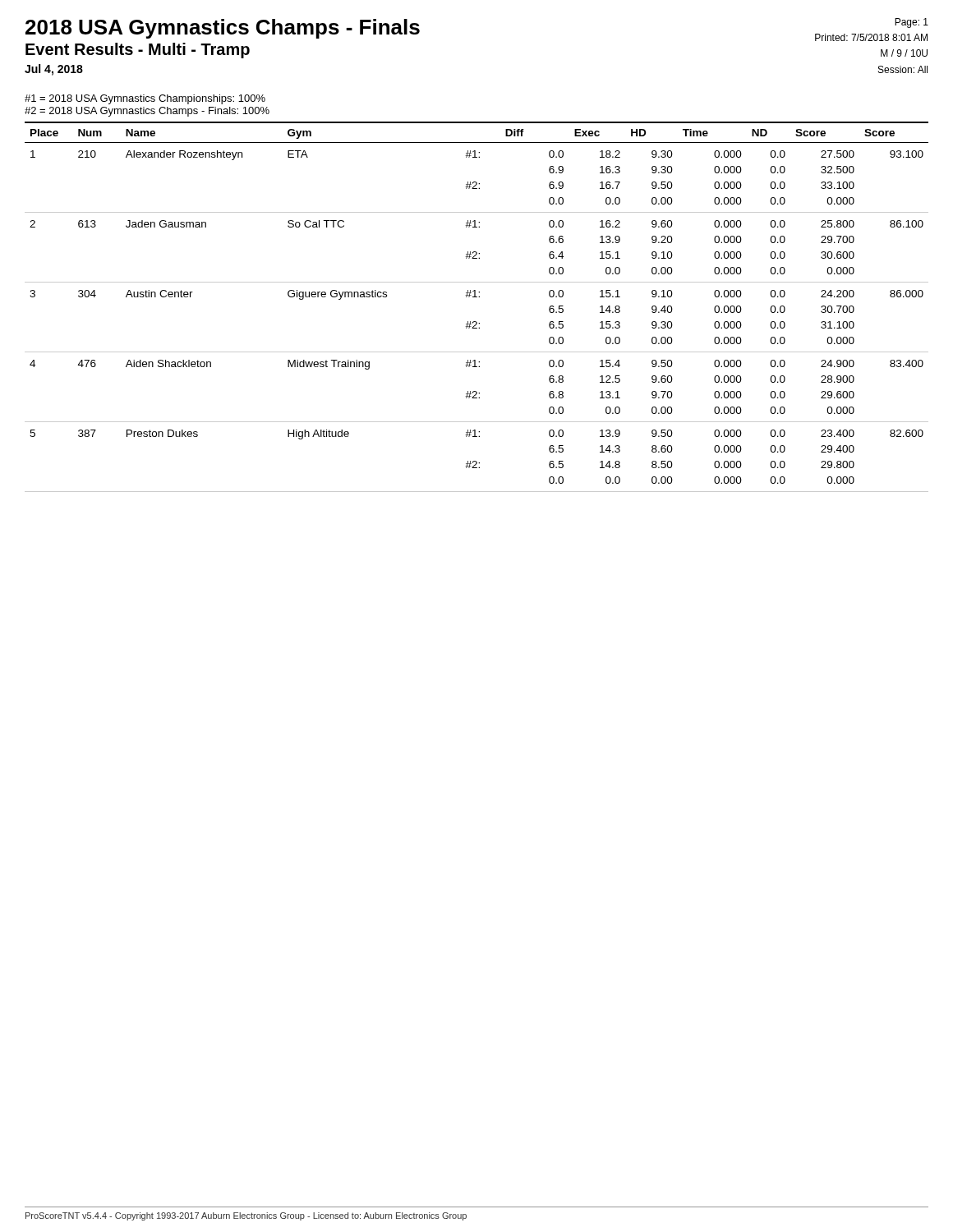953x1232 pixels.
Task: Select a table
Action: click(x=476, y=307)
